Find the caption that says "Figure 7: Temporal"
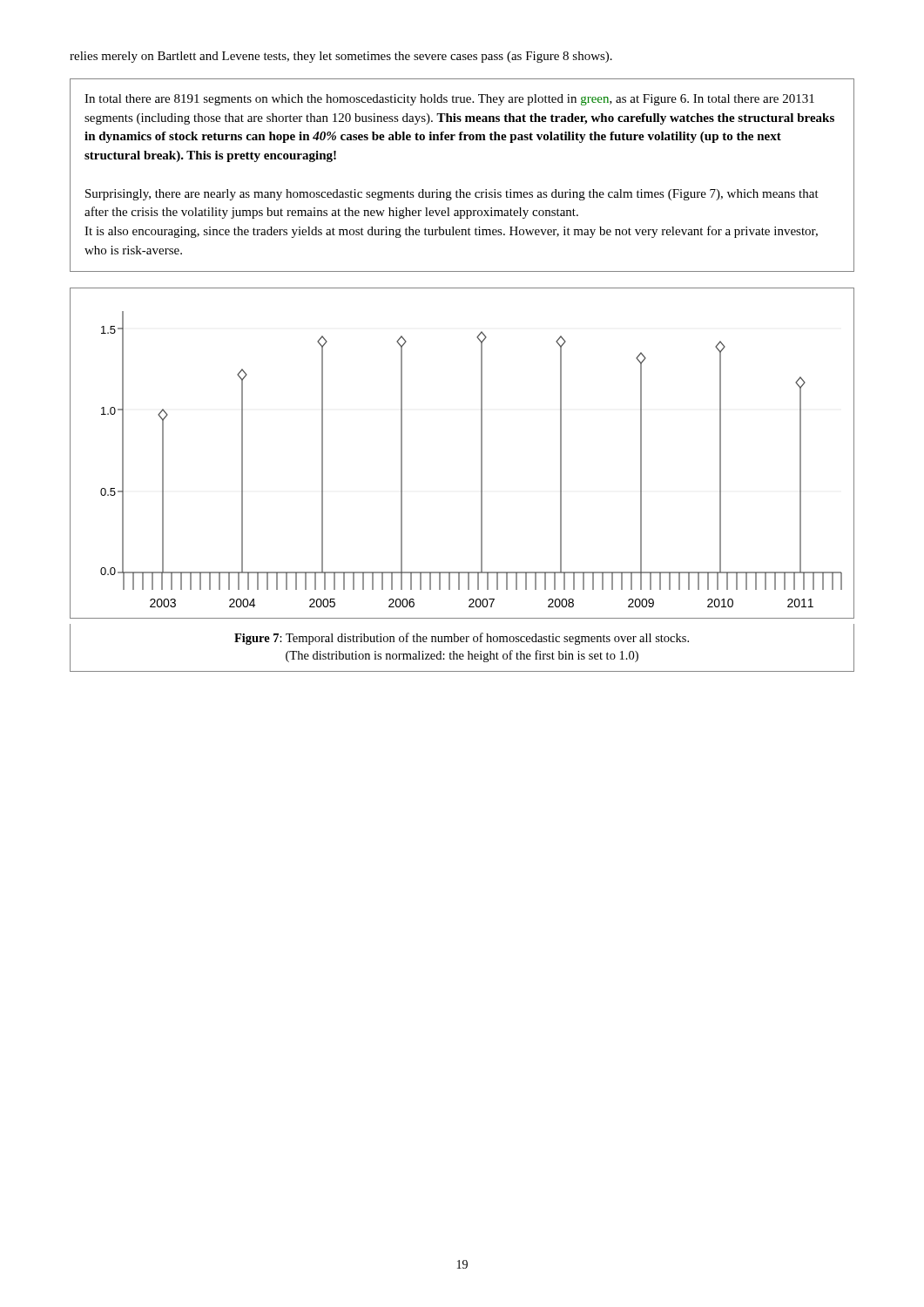This screenshot has width=924, height=1307. point(462,646)
